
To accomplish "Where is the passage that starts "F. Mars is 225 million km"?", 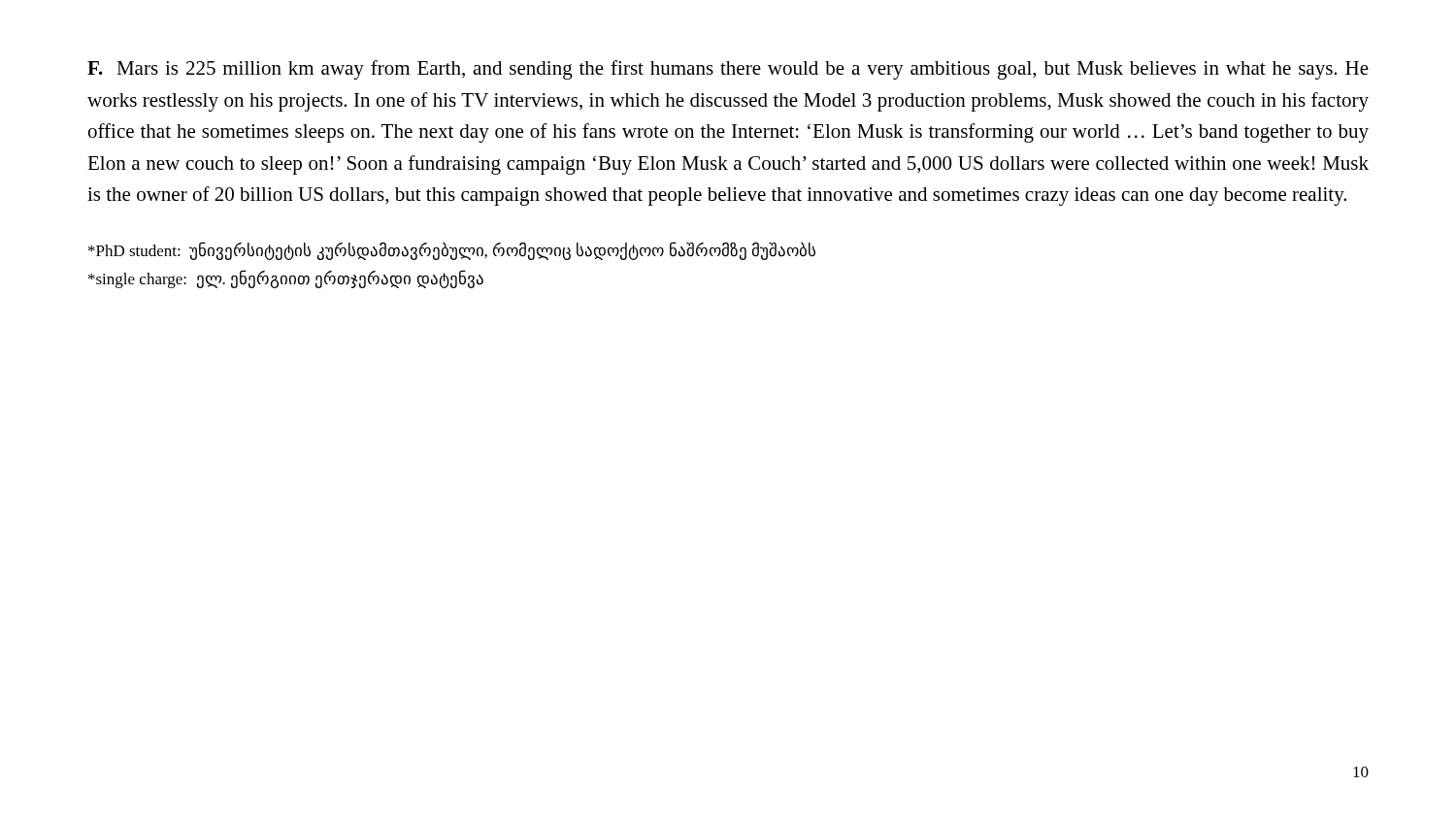I will (728, 131).
